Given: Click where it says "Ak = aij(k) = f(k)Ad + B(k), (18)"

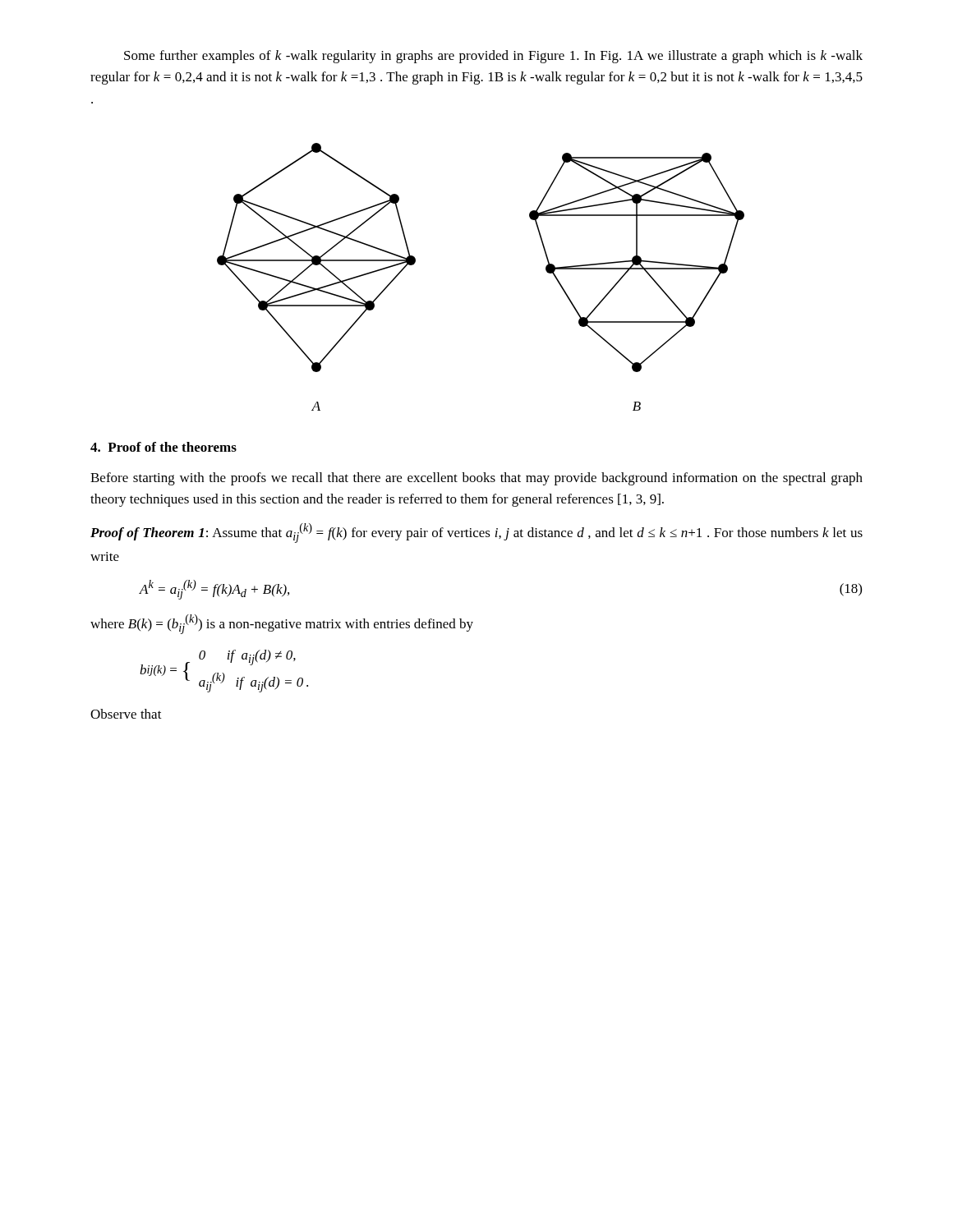Looking at the screenshot, I should (230, 589).
